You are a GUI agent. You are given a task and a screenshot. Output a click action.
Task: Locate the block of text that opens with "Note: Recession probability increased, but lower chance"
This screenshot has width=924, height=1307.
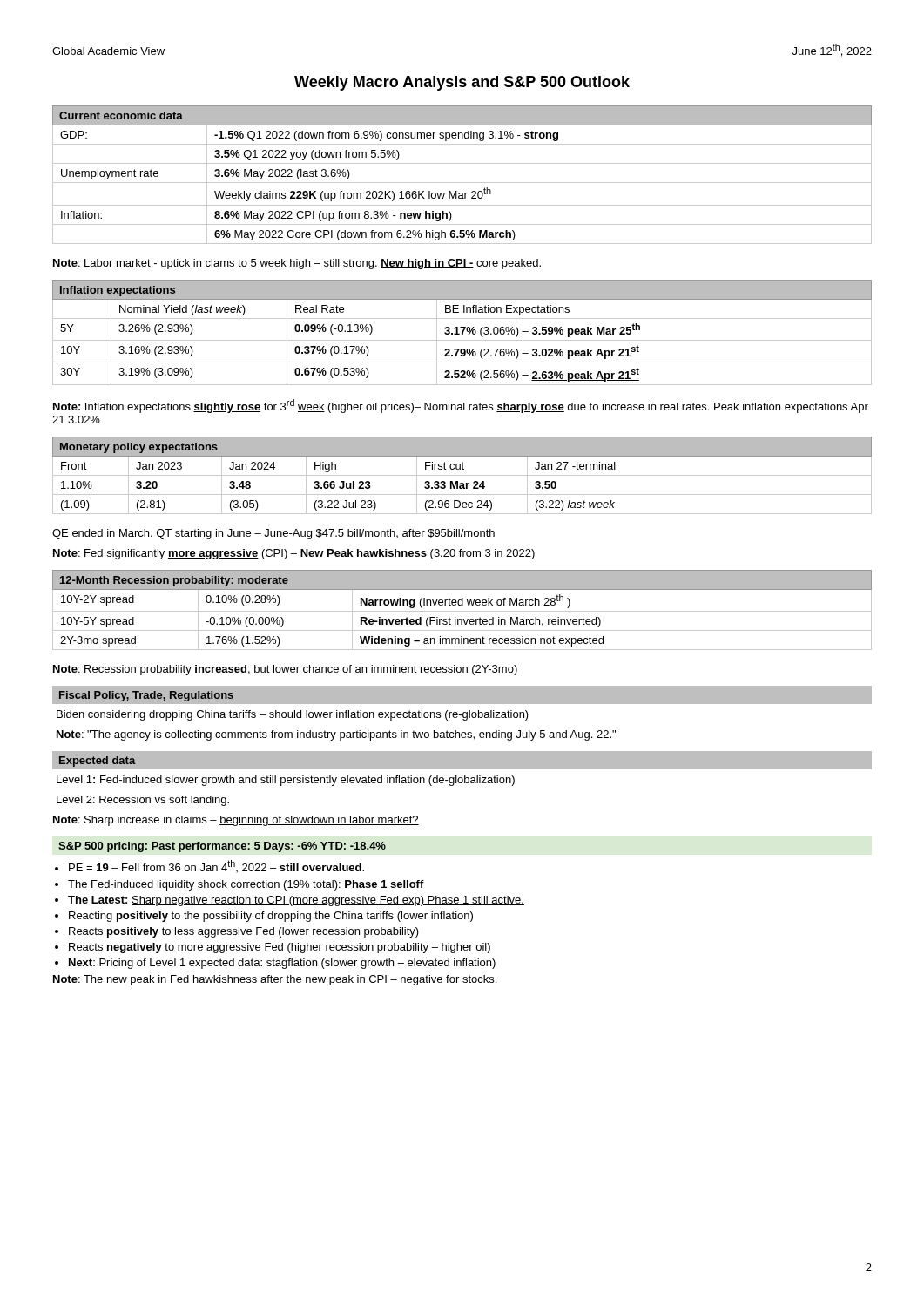click(x=285, y=669)
